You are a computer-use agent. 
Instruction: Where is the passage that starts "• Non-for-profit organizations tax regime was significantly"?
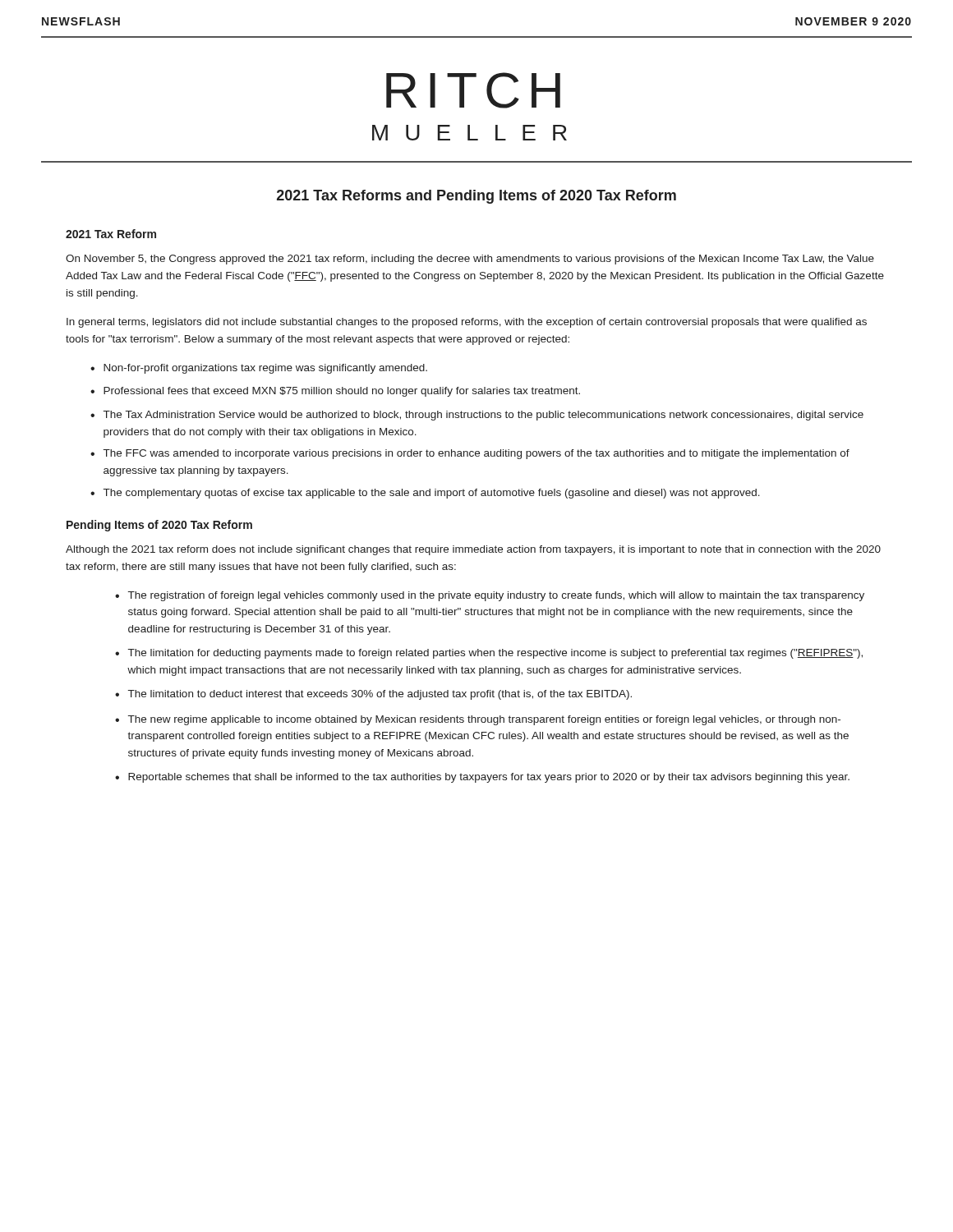click(x=259, y=369)
